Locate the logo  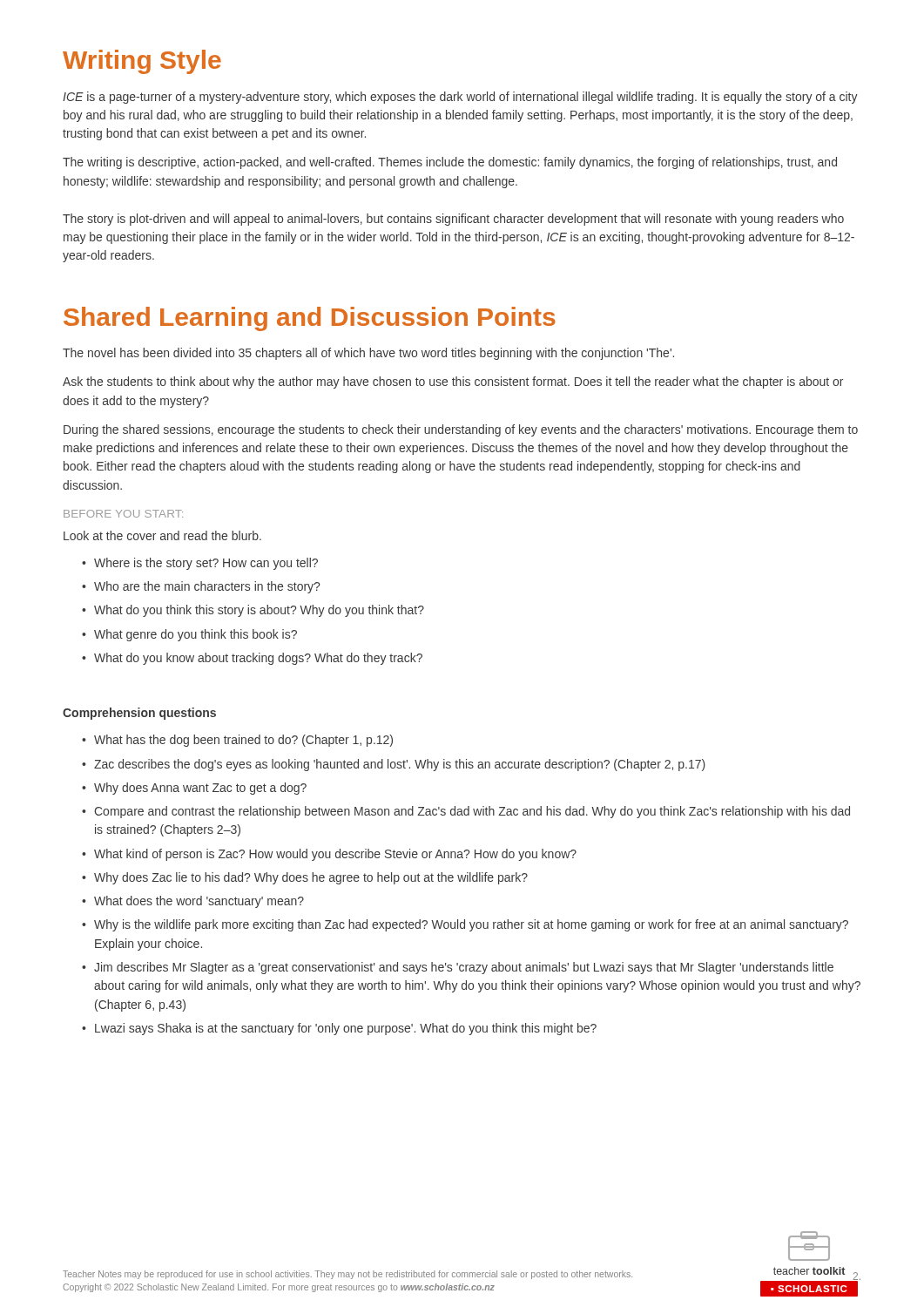[809, 1260]
